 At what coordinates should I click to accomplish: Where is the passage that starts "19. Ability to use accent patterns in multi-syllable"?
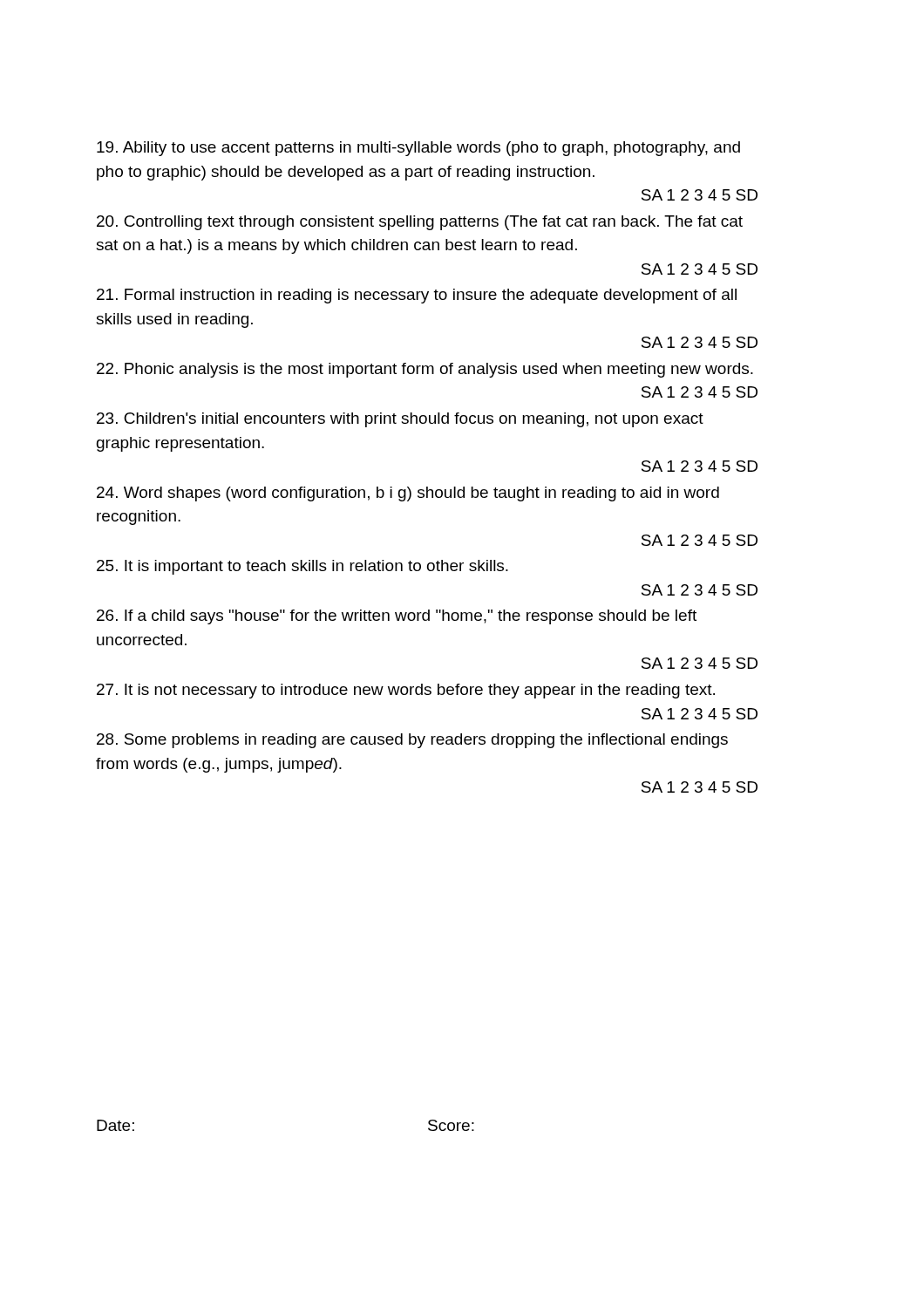[x=427, y=171]
